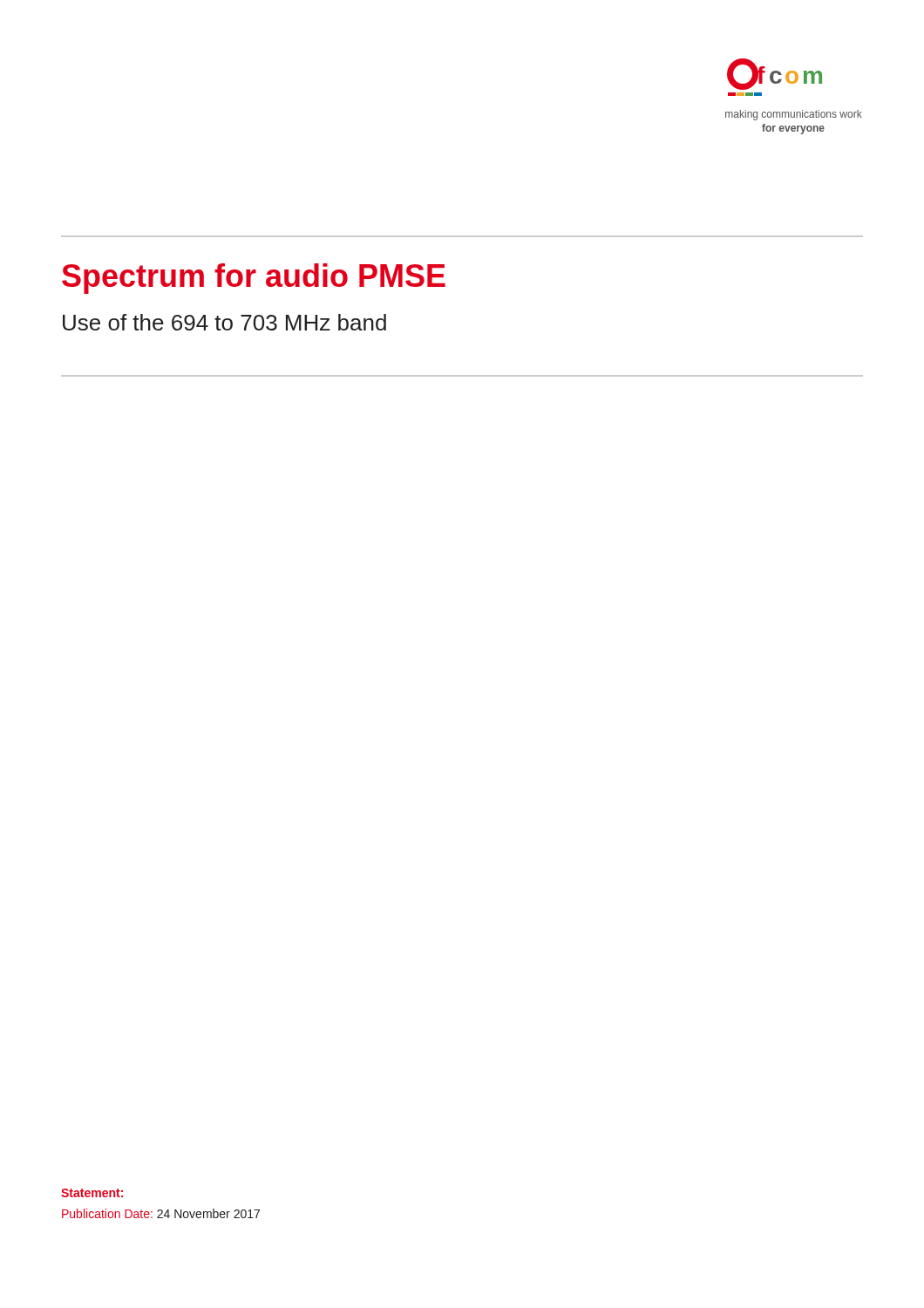Locate the block starting "Spectrum for audio PMSE"

point(254,276)
